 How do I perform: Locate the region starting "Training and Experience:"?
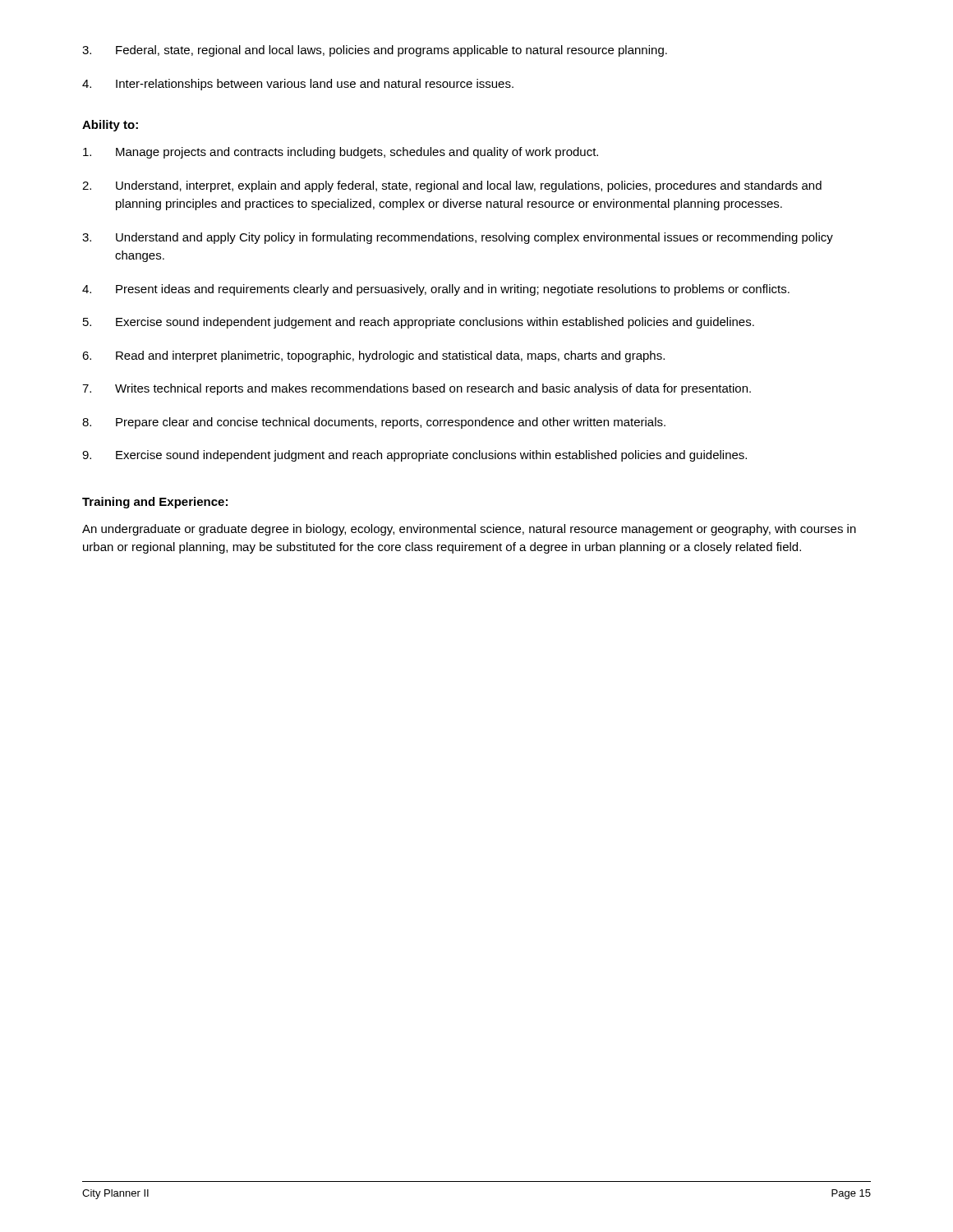(x=155, y=501)
